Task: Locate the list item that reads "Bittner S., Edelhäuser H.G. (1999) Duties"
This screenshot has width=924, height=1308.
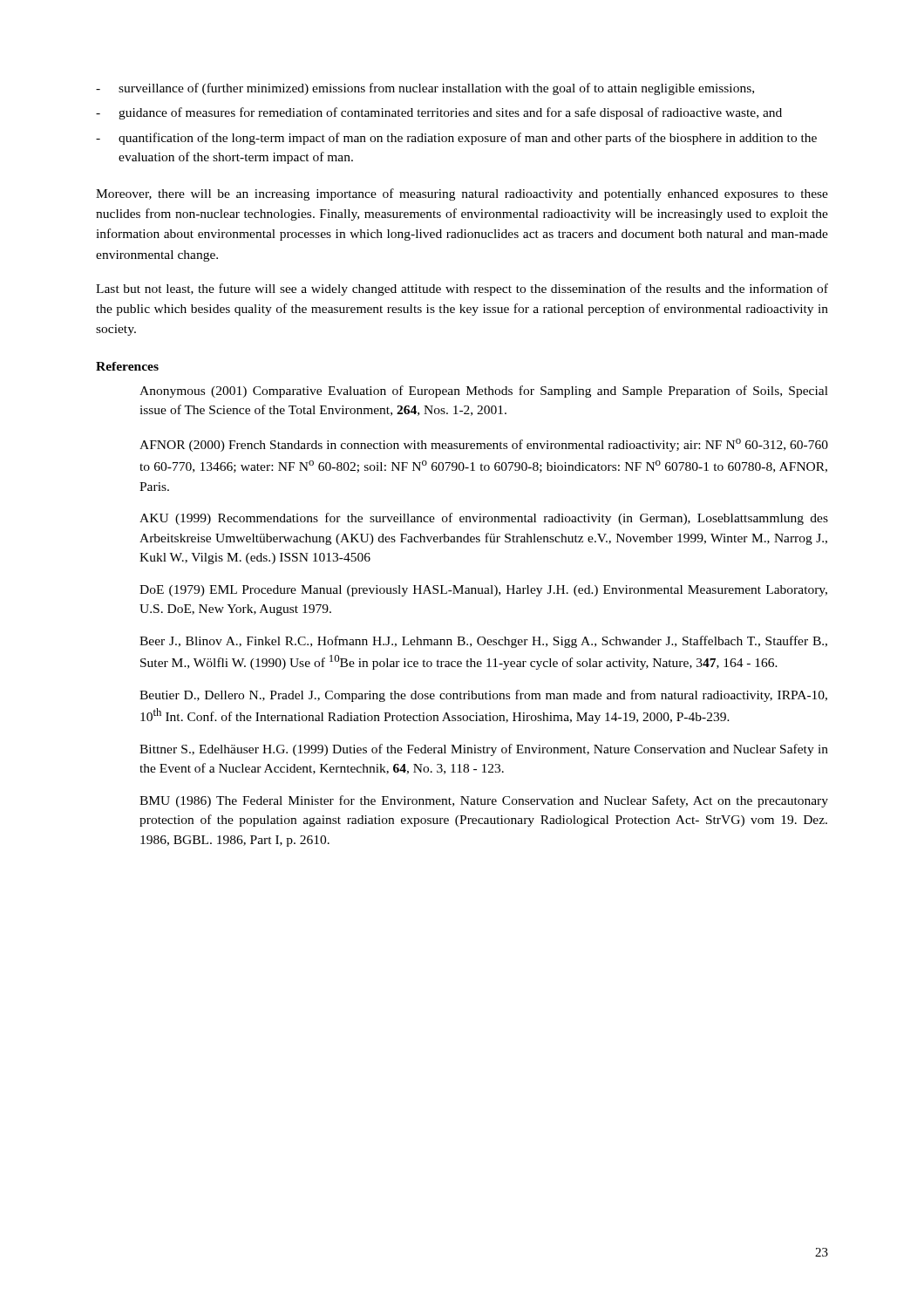Action: [462, 759]
